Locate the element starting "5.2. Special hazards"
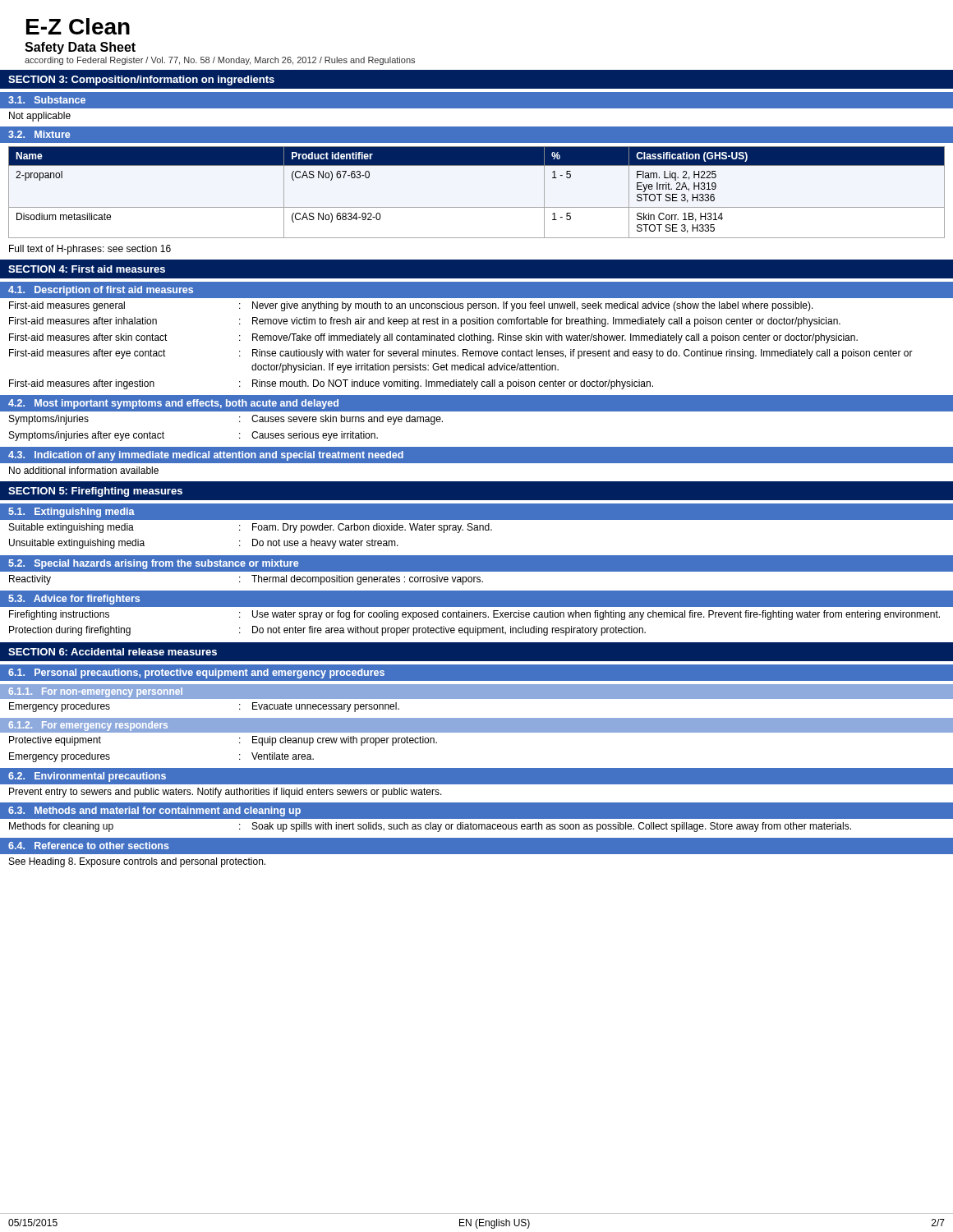 click(153, 563)
